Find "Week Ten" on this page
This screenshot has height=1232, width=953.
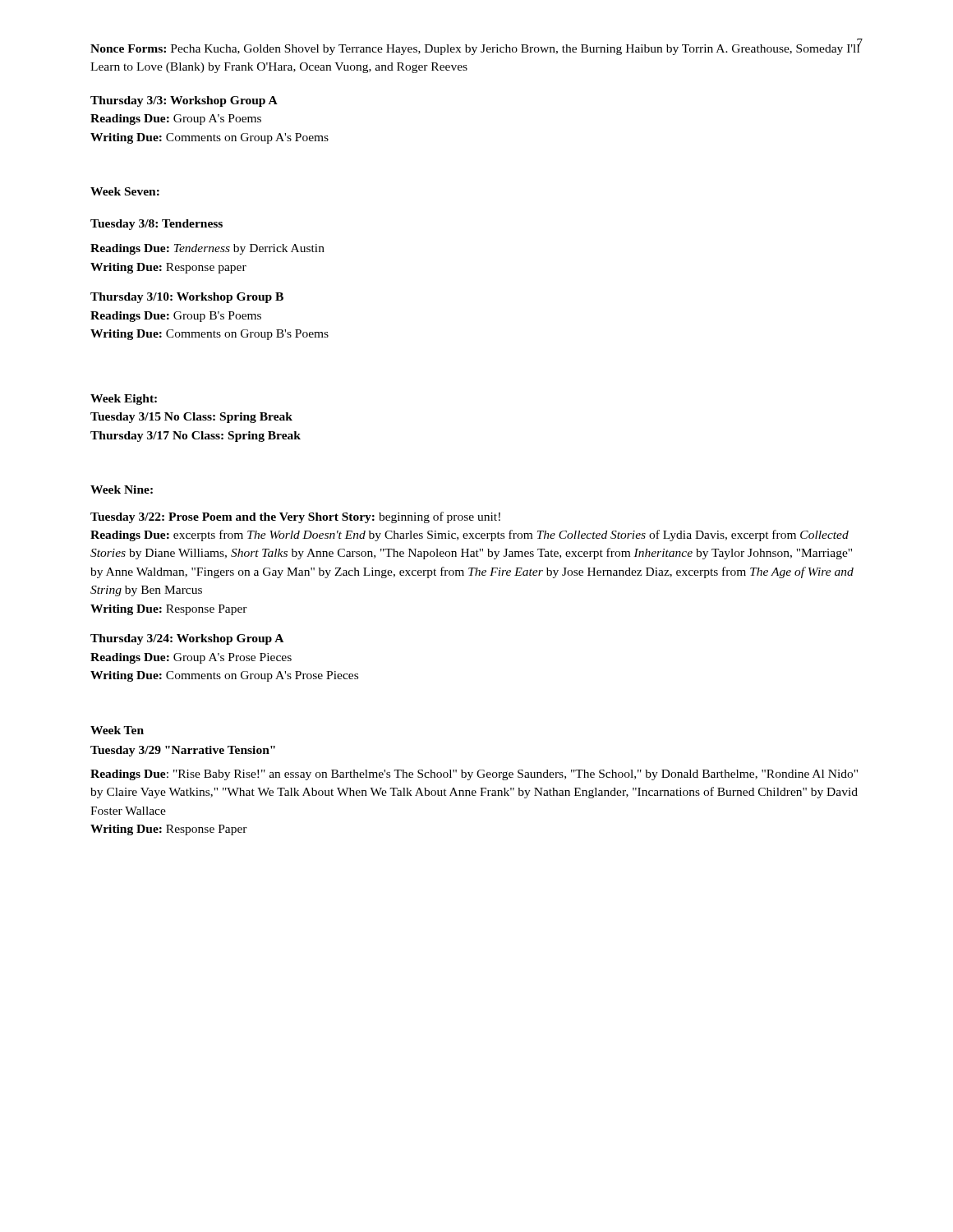(117, 730)
